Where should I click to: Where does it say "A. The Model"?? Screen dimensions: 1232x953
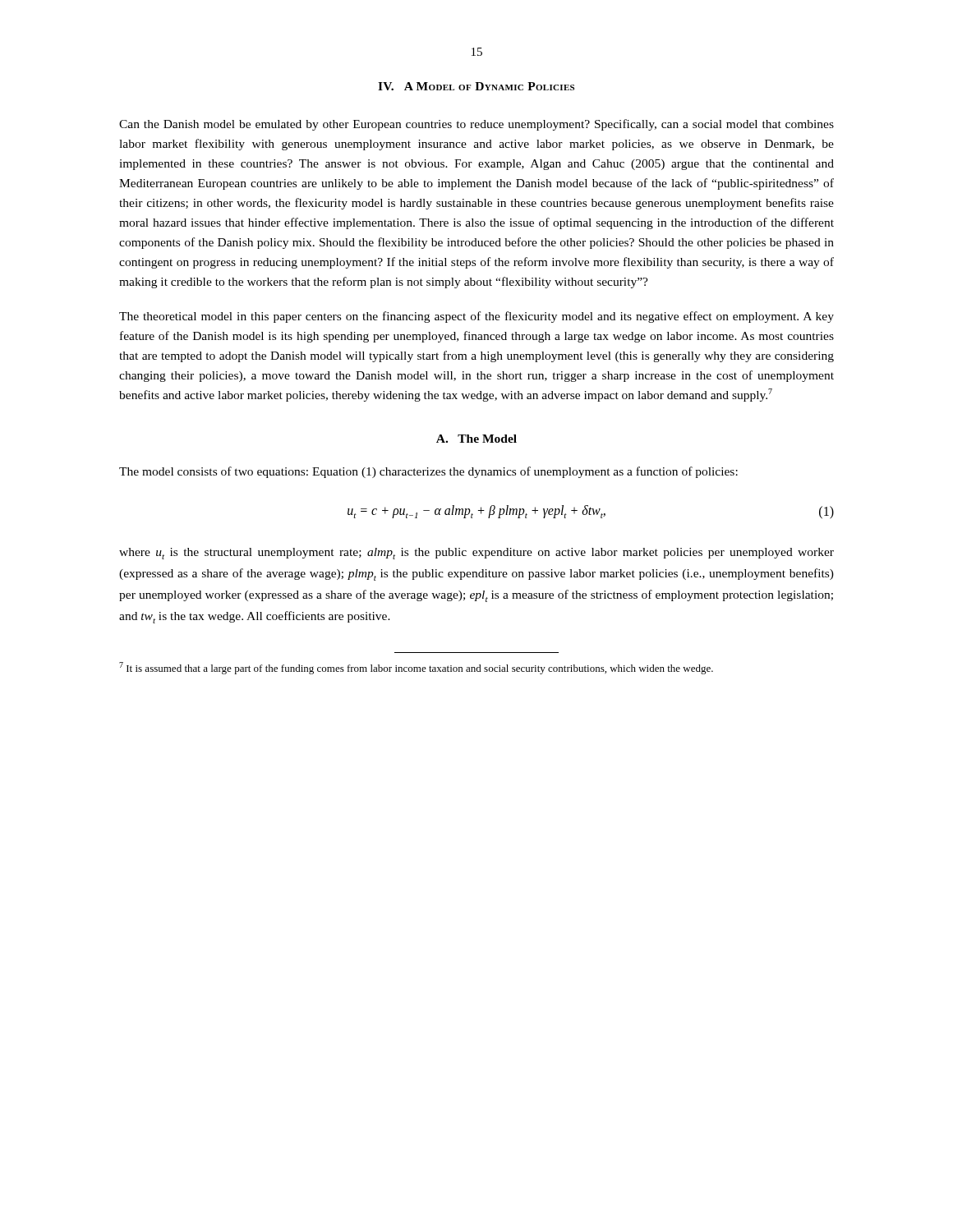click(x=476, y=438)
